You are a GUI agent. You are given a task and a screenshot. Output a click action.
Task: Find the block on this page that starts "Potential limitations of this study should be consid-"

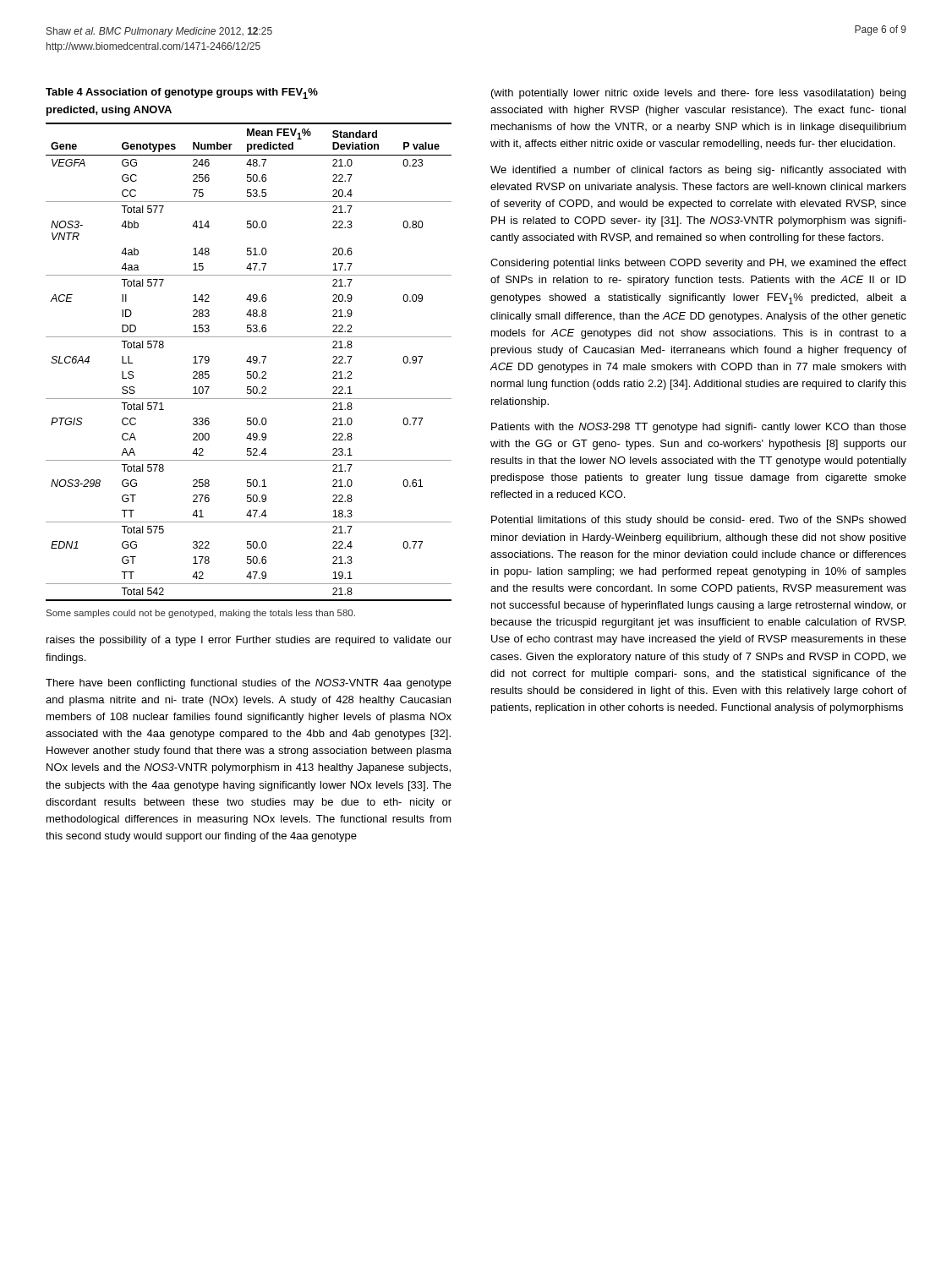698,614
